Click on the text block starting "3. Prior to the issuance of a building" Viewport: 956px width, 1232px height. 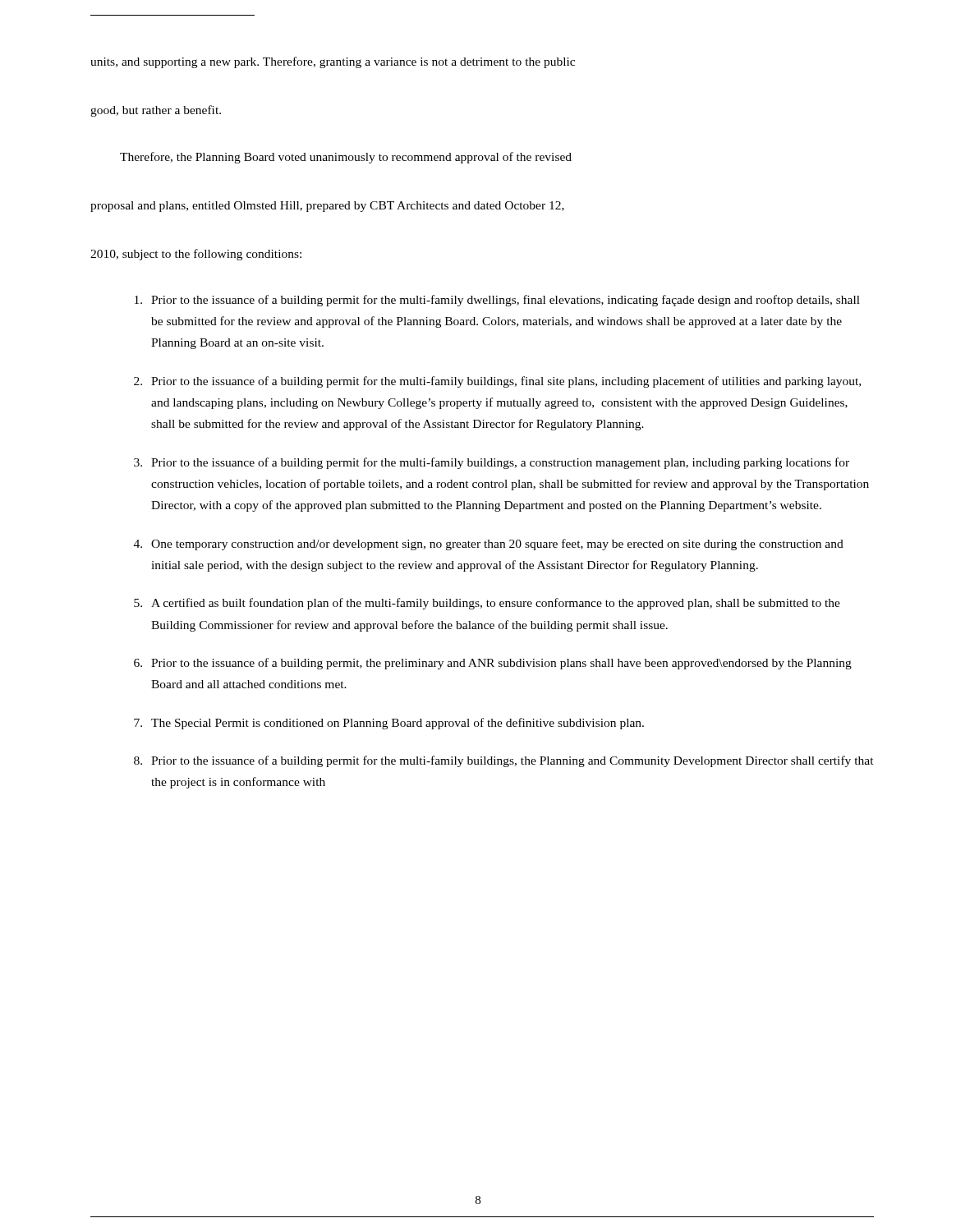coord(494,484)
